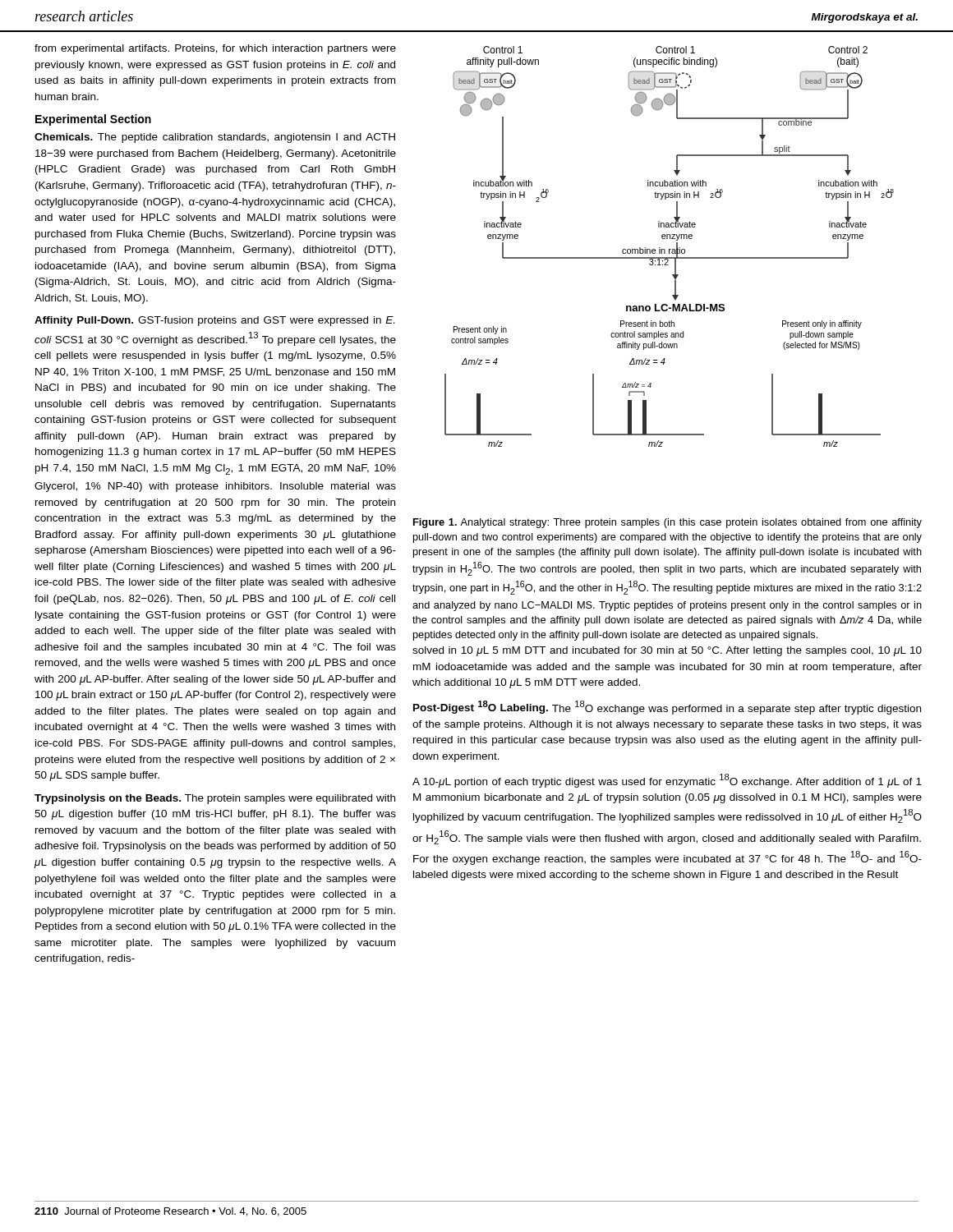The height and width of the screenshot is (1232, 953).
Task: Point to the passage starting "Figure 1. Analytical"
Action: tap(667, 578)
